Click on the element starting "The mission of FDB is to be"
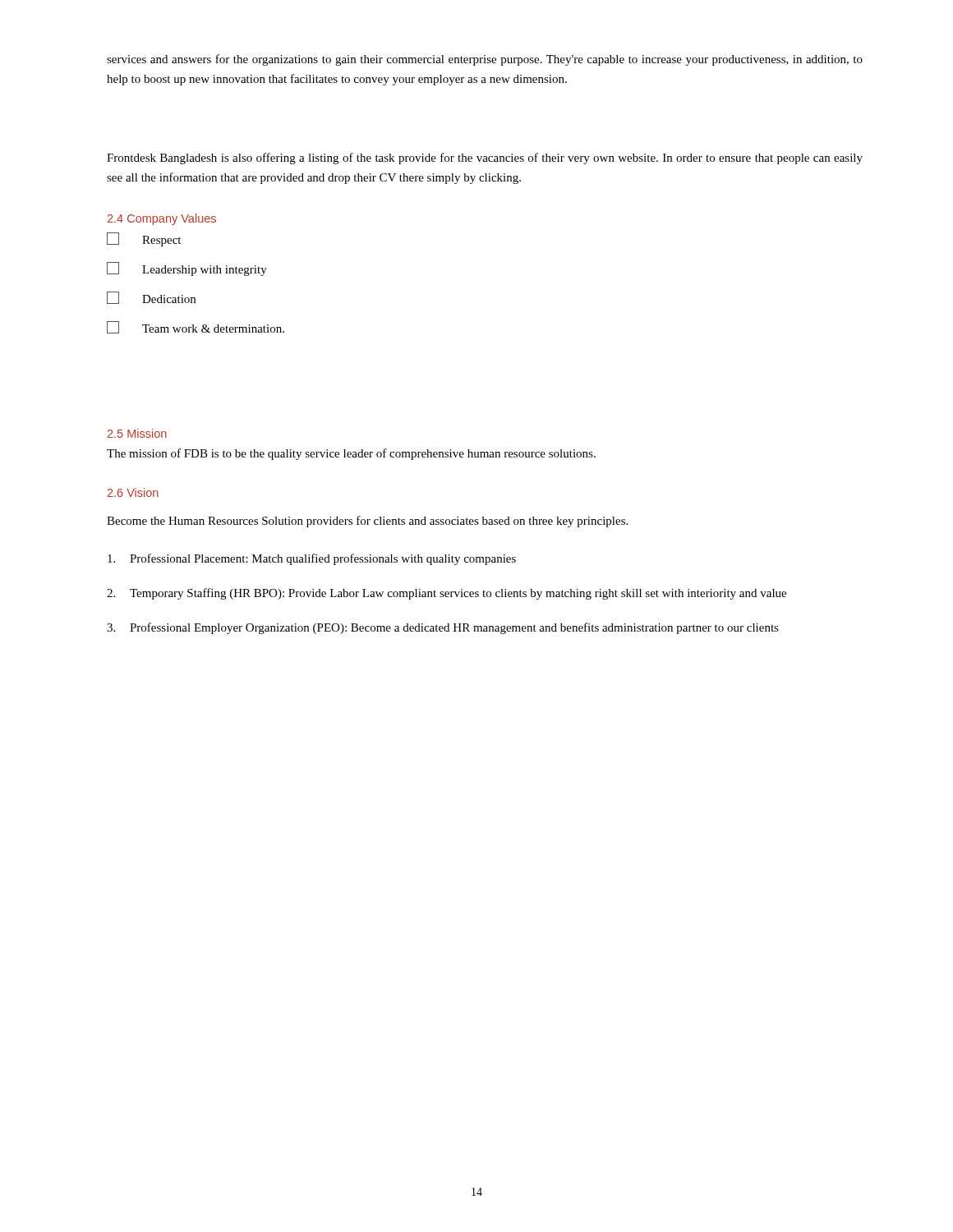The image size is (953, 1232). coord(352,453)
